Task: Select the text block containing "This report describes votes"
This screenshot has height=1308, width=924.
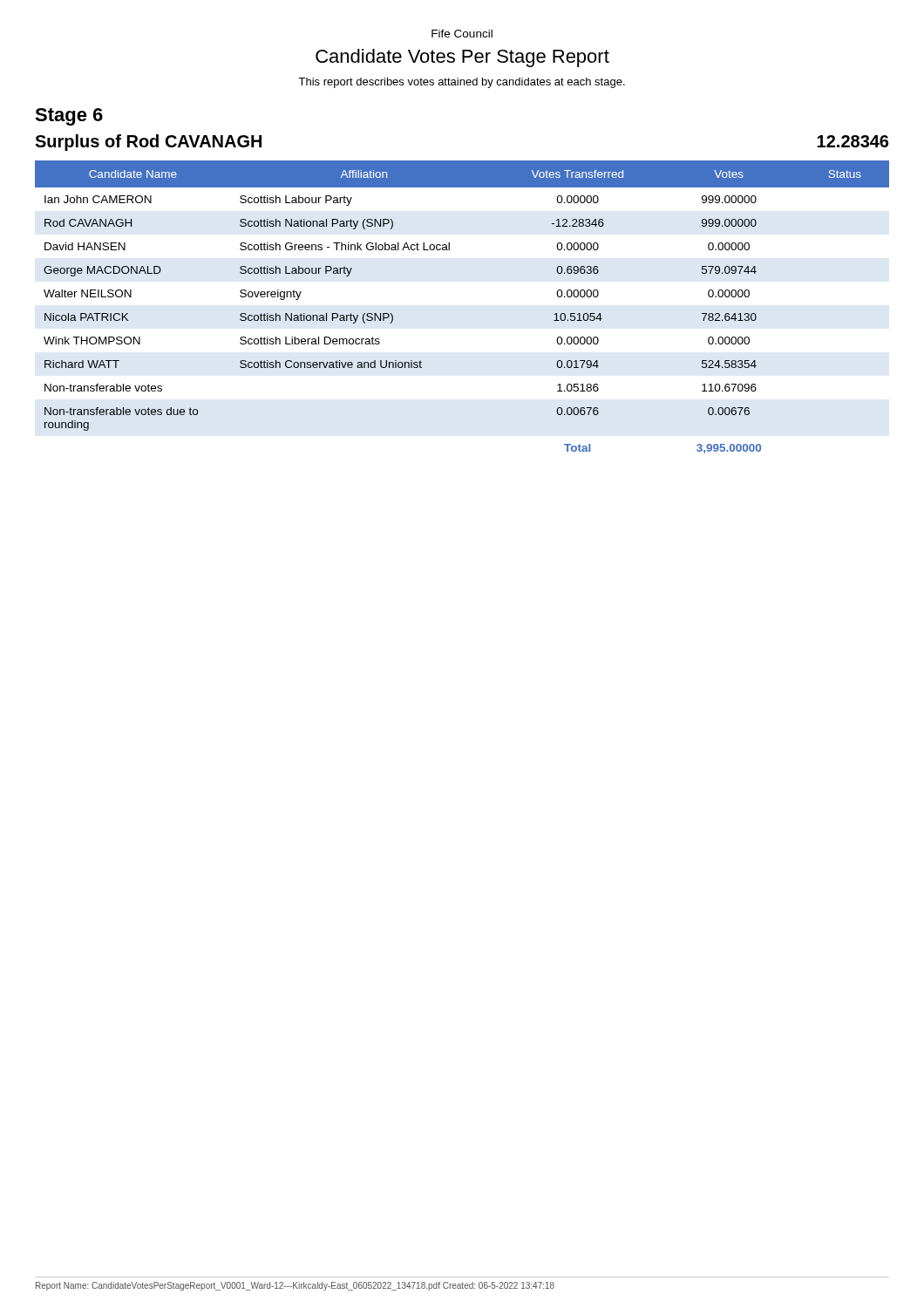Action: [x=462, y=81]
